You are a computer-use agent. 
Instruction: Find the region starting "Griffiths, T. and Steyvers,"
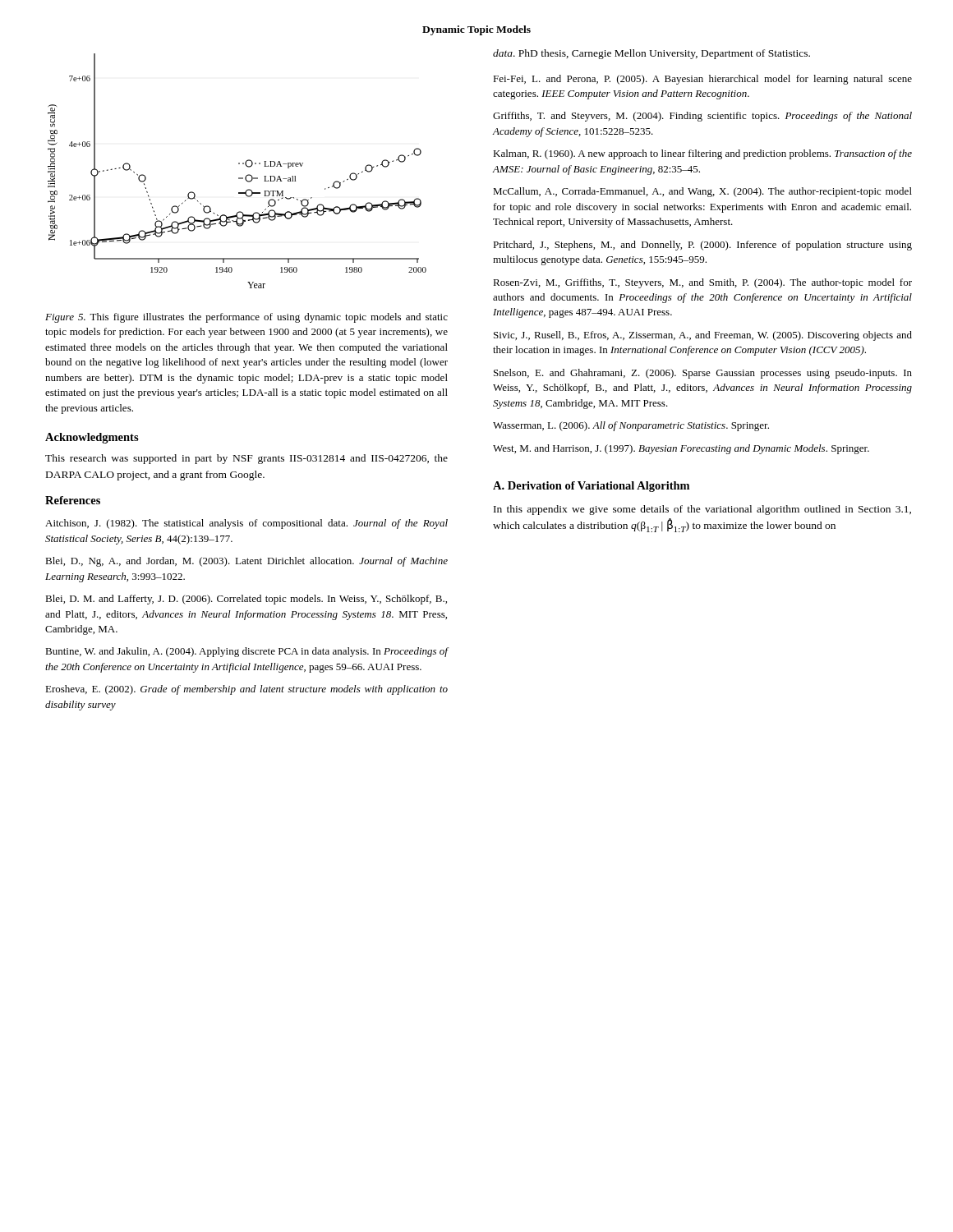(x=702, y=123)
